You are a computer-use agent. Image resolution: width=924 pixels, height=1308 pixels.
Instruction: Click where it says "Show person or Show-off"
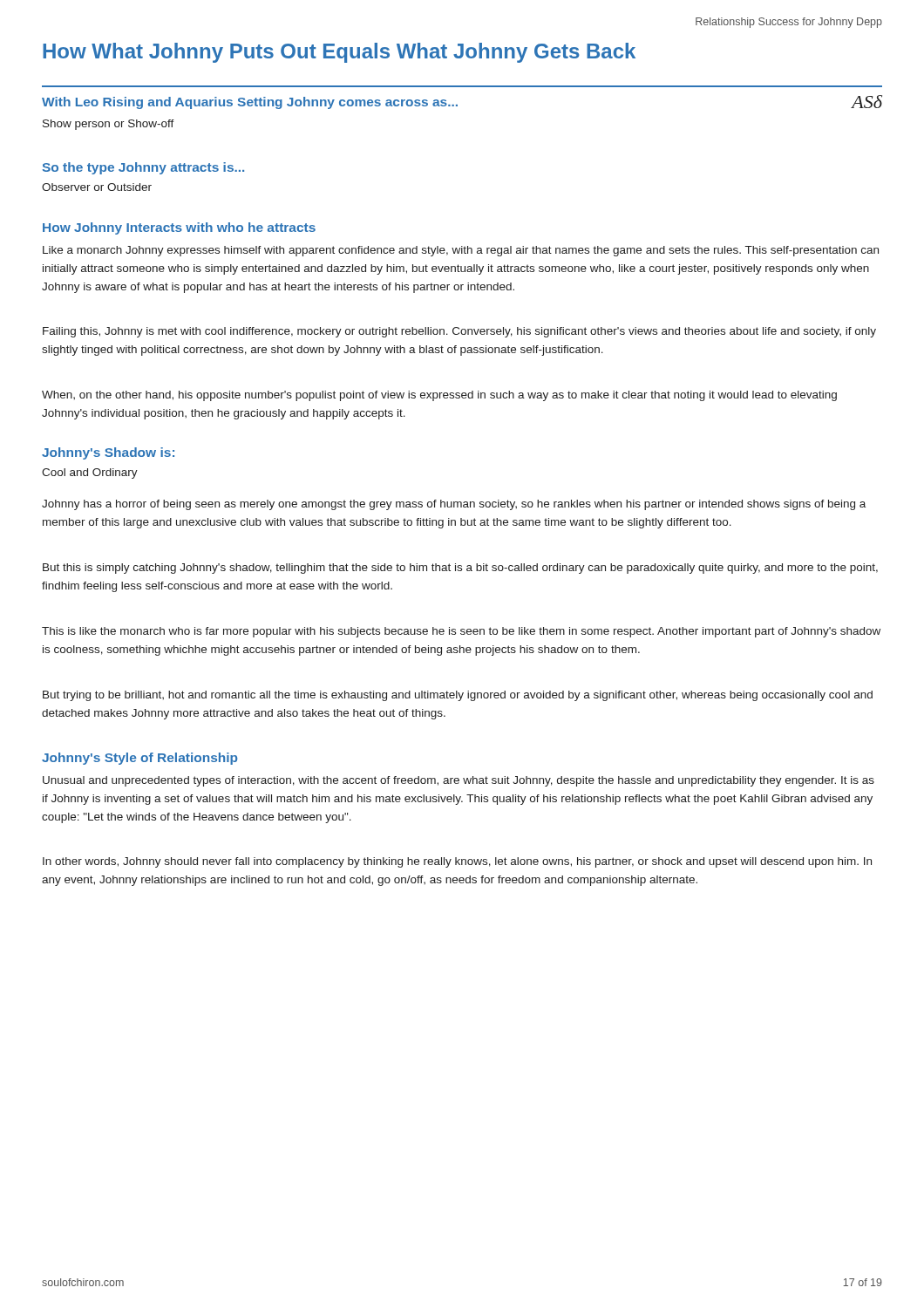[108, 123]
